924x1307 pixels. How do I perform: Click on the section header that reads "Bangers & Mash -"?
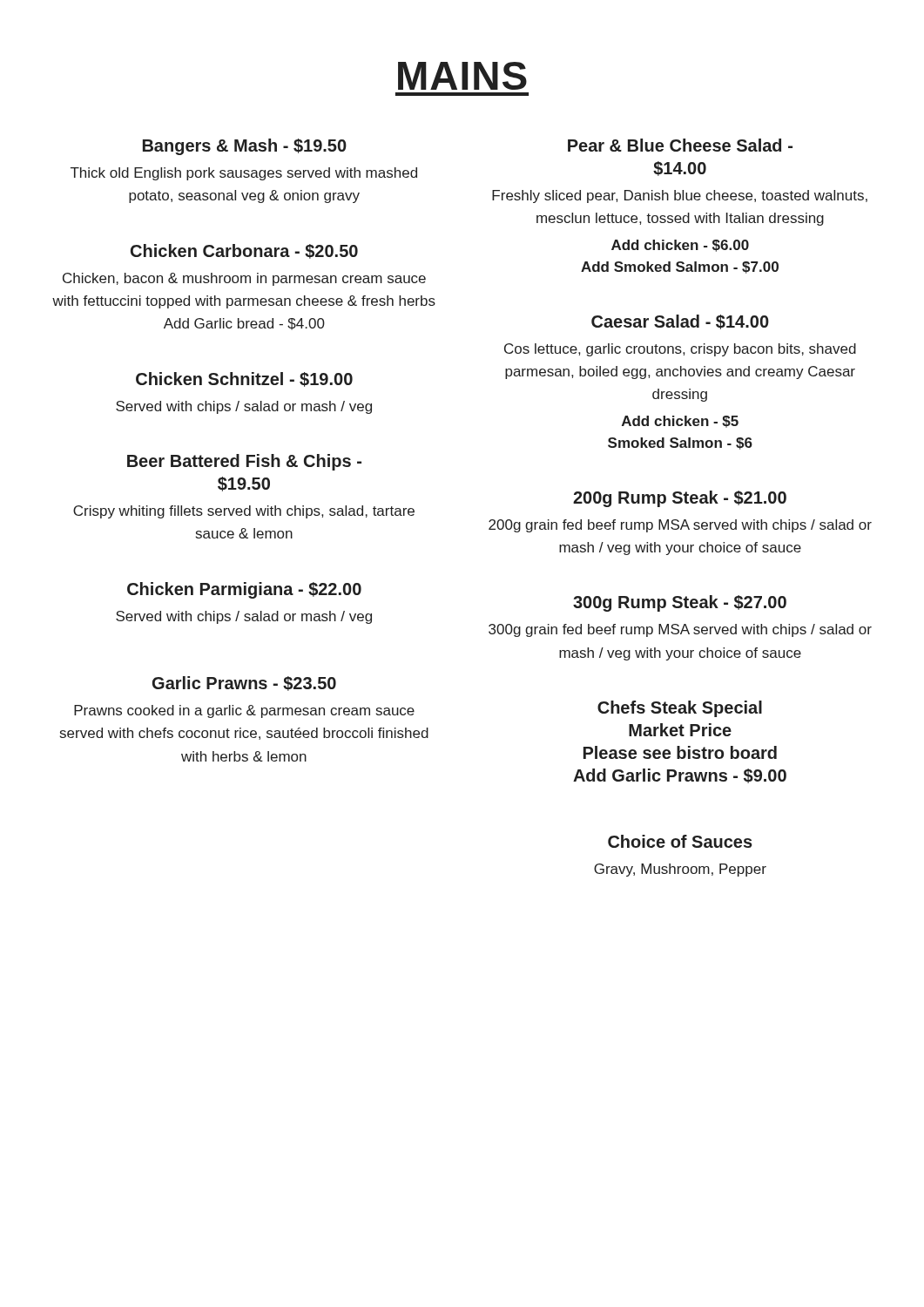(x=244, y=171)
